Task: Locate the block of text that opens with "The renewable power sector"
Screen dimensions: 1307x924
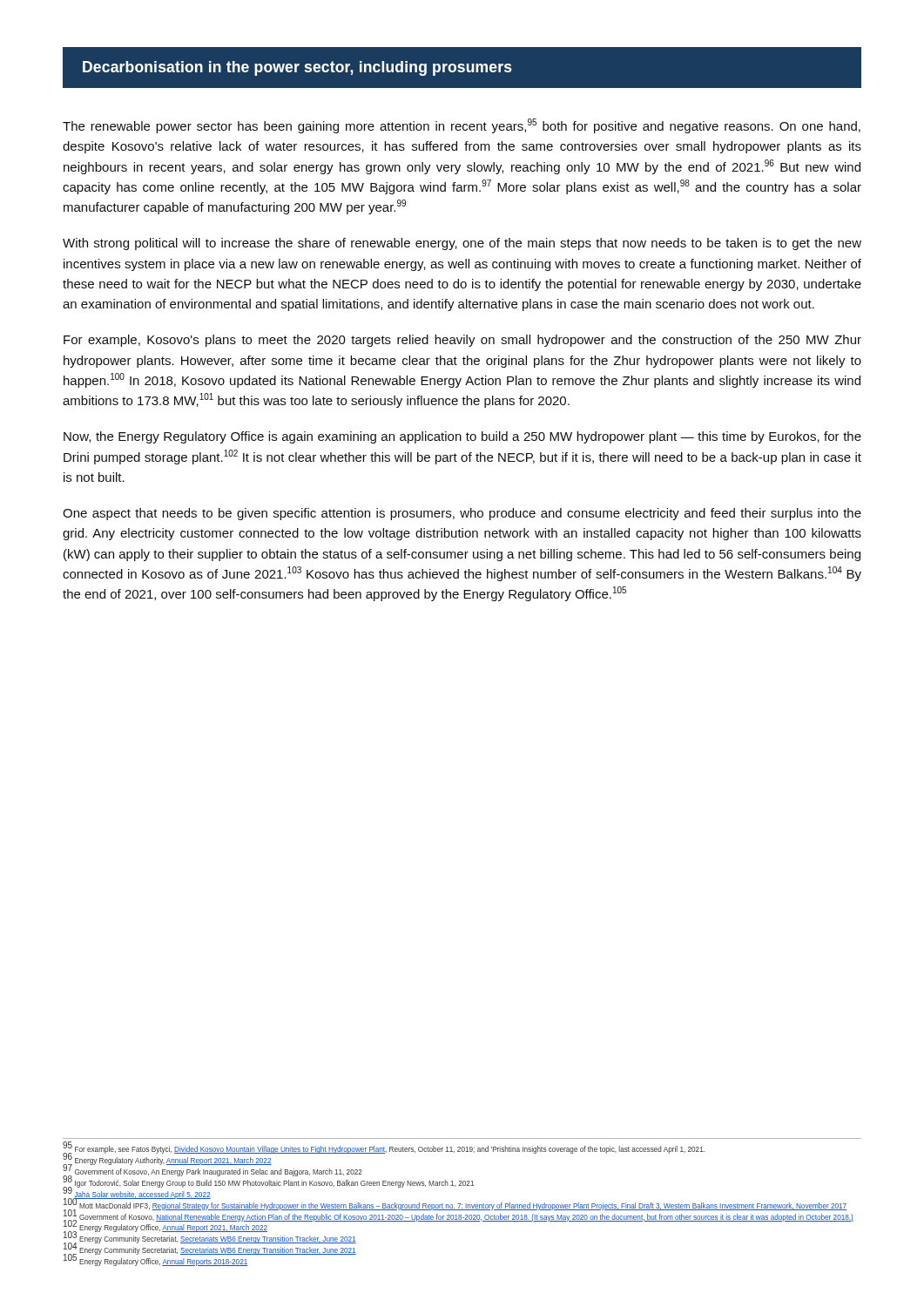Action: coord(462,166)
